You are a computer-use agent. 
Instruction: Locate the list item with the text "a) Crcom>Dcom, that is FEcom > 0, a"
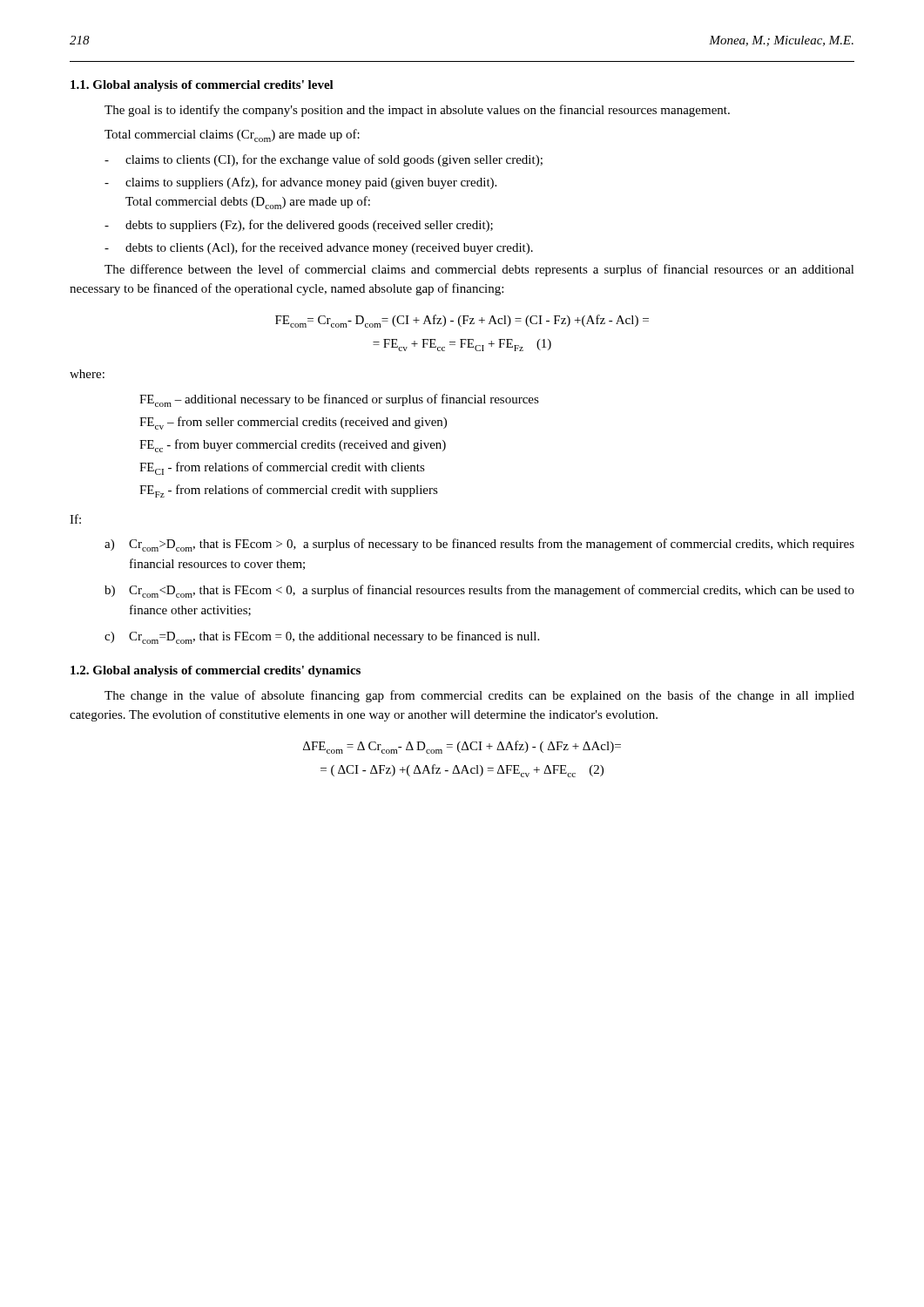479,554
